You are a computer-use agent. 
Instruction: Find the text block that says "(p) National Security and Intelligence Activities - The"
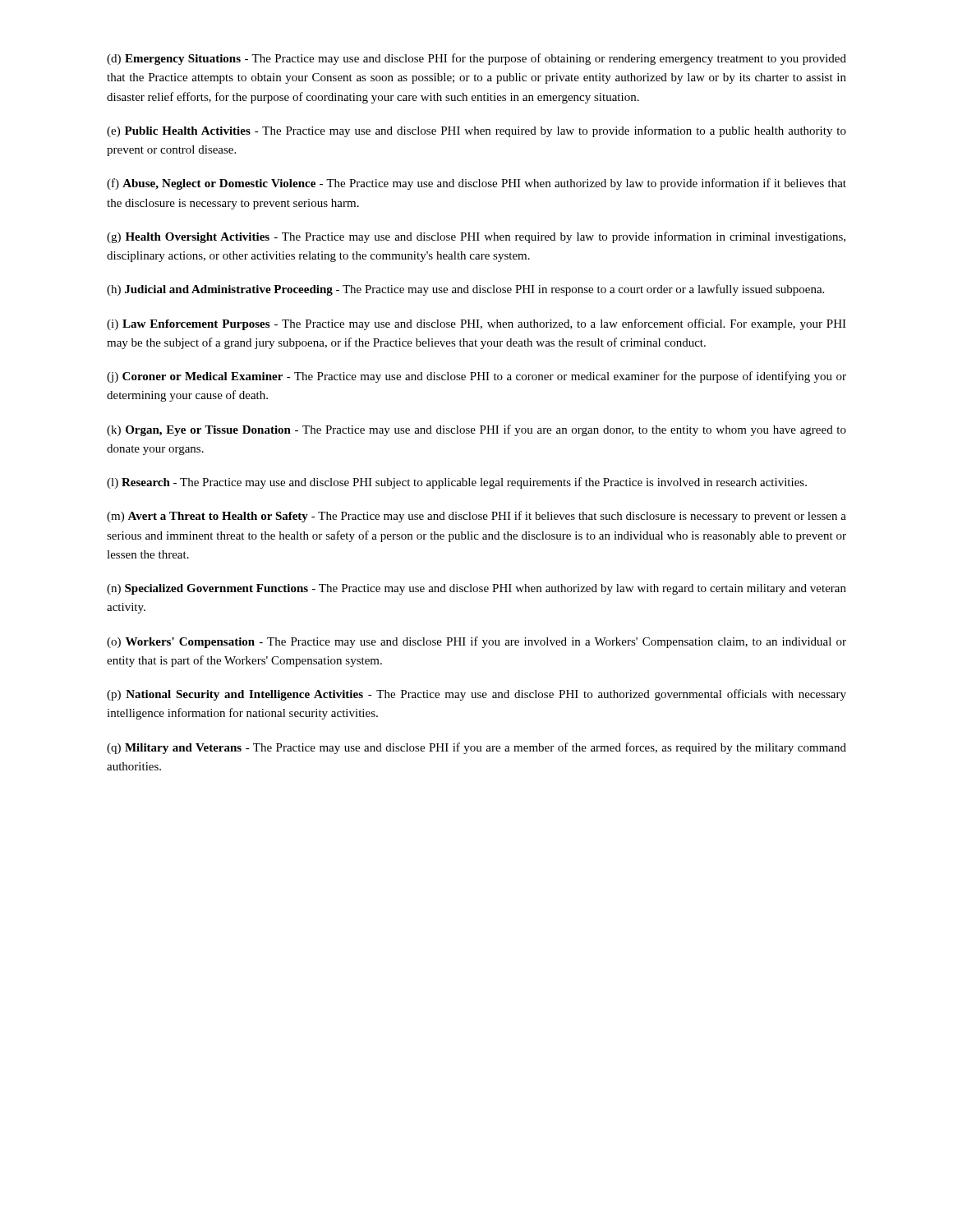(x=476, y=704)
